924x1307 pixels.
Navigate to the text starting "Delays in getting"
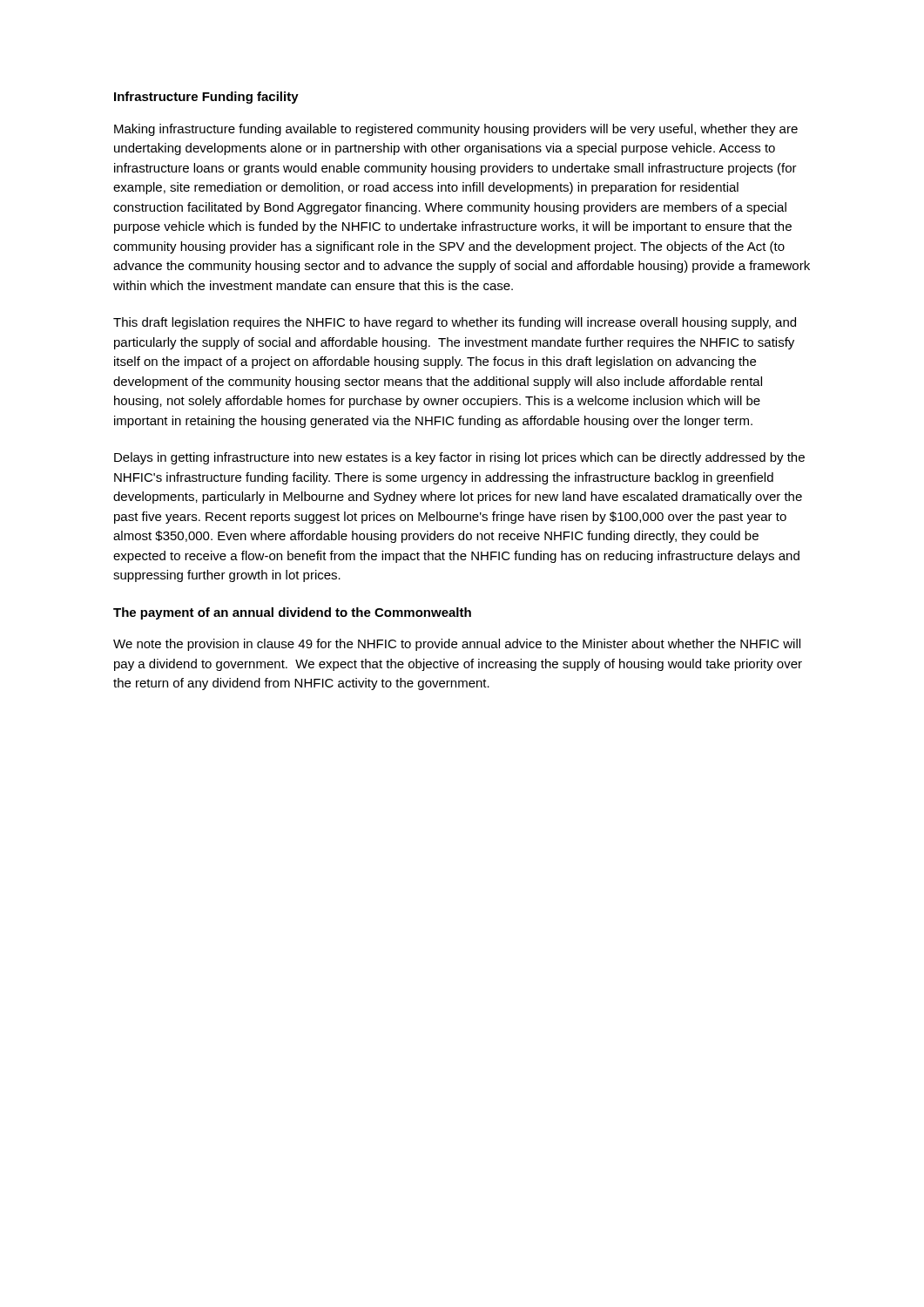459,516
